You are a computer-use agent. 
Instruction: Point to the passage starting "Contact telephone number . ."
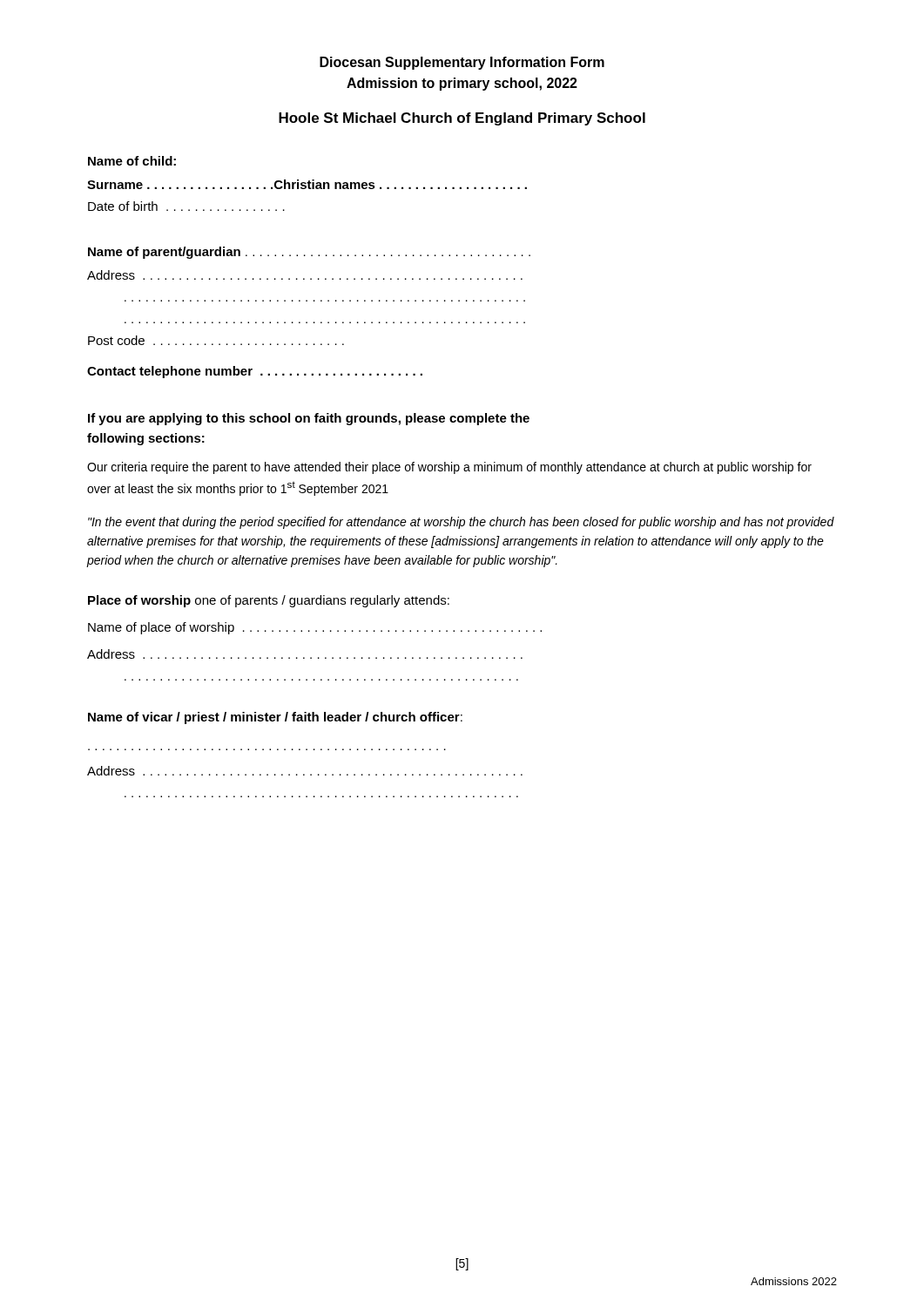[x=255, y=371]
